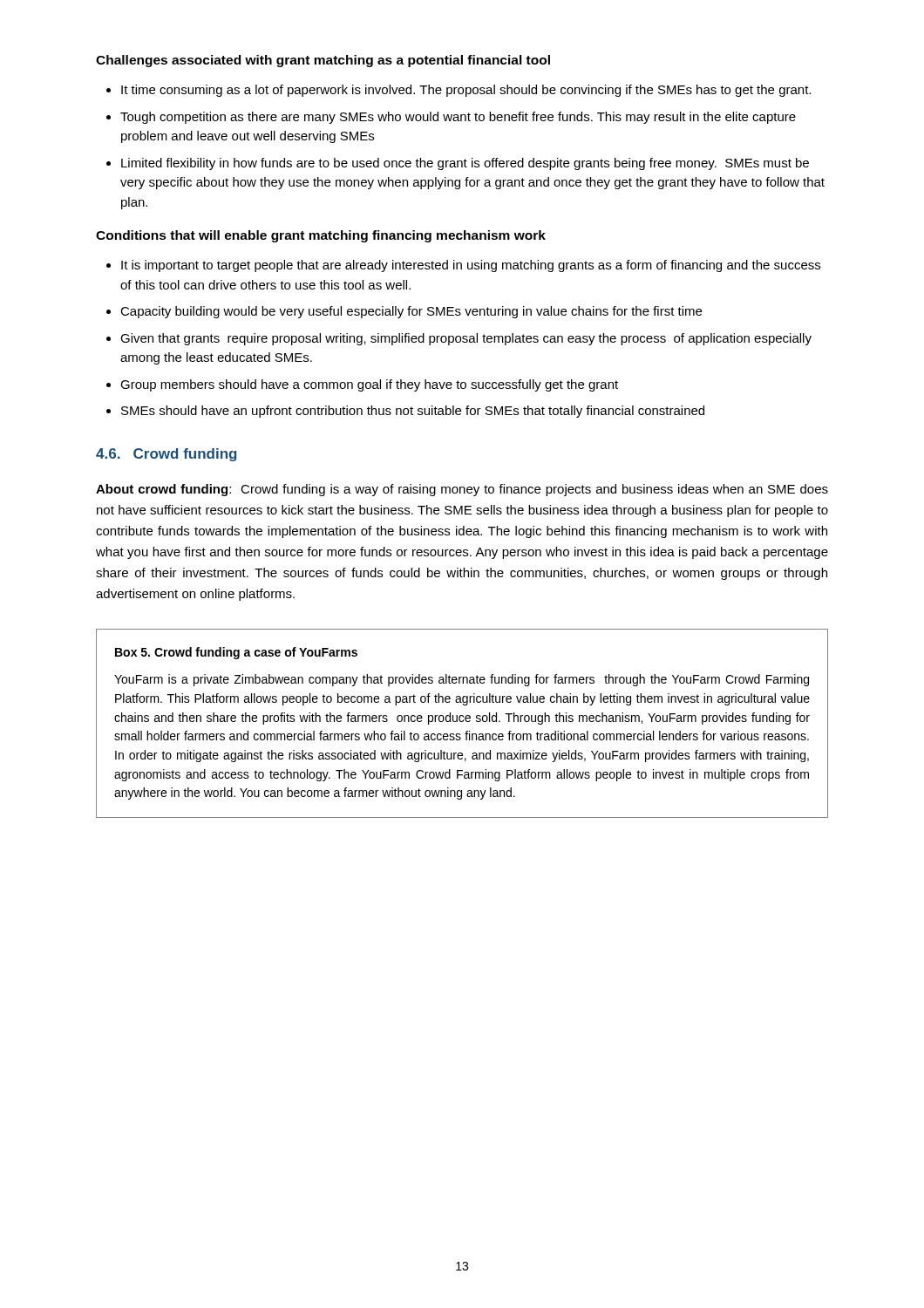This screenshot has height=1308, width=924.
Task: Click on the text block that reads "About crowd funding: Crowd funding"
Action: (462, 541)
